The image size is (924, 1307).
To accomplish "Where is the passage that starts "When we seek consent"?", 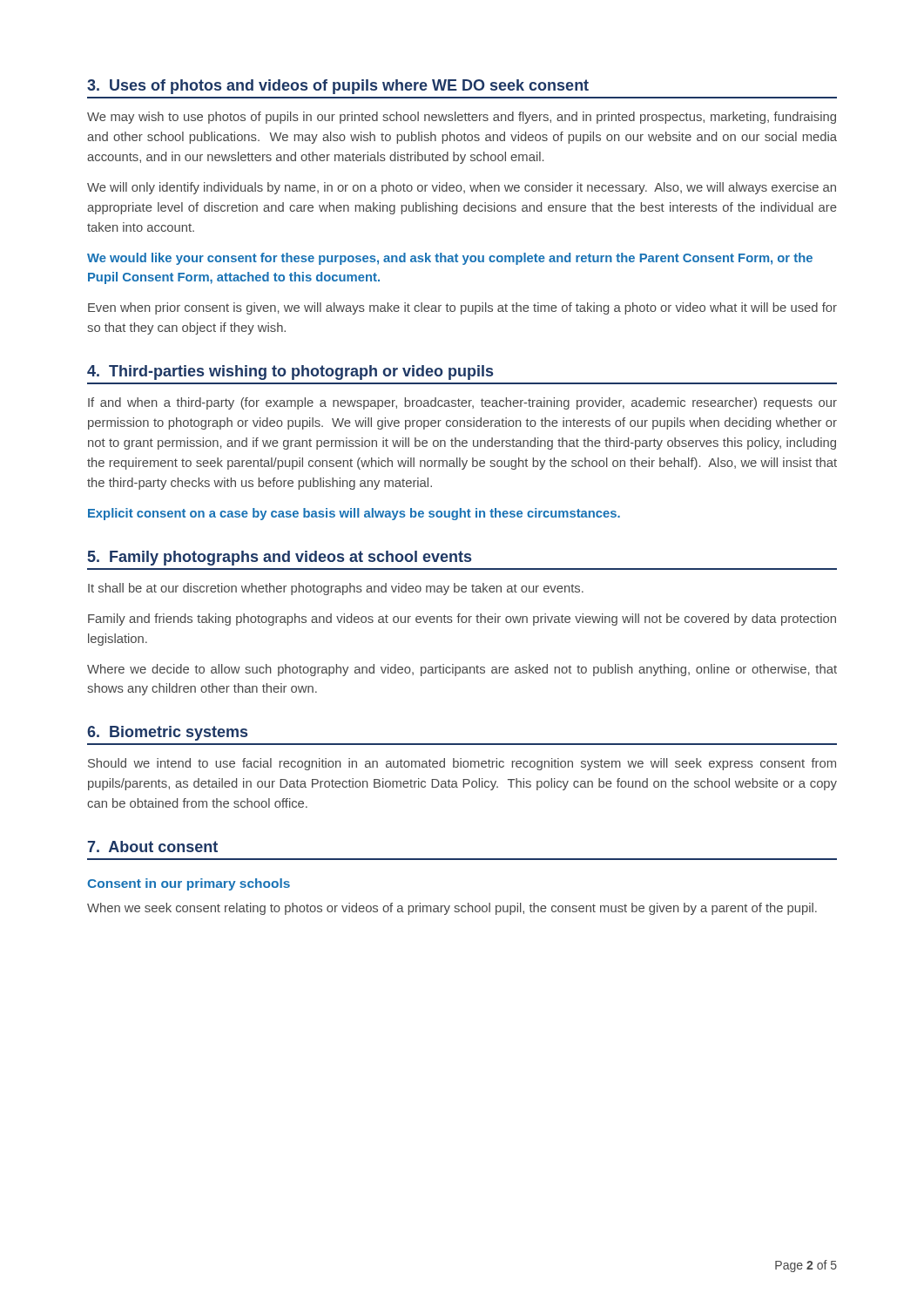I will pos(452,908).
